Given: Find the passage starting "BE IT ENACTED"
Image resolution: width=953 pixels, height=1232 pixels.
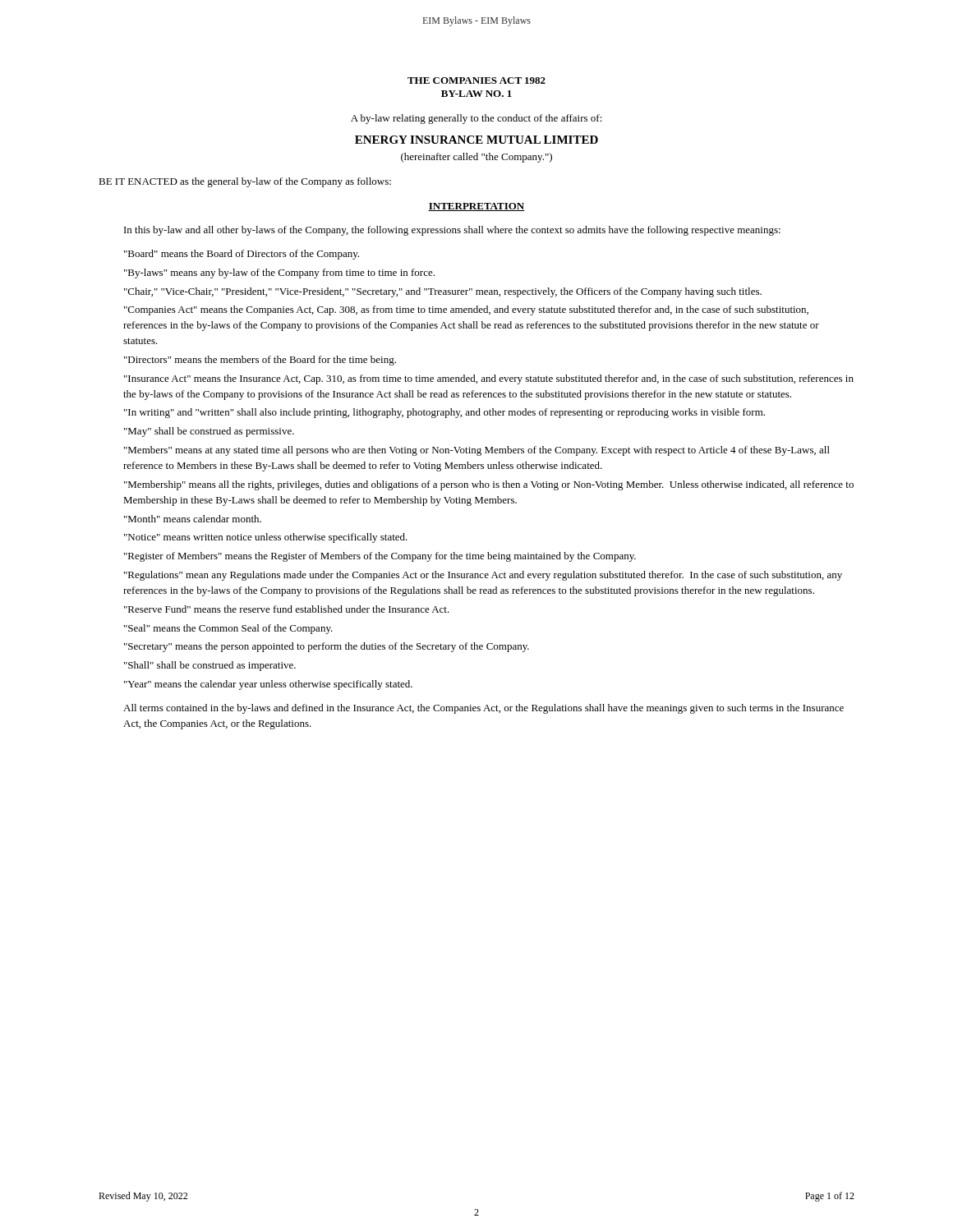Looking at the screenshot, I should 245,181.
